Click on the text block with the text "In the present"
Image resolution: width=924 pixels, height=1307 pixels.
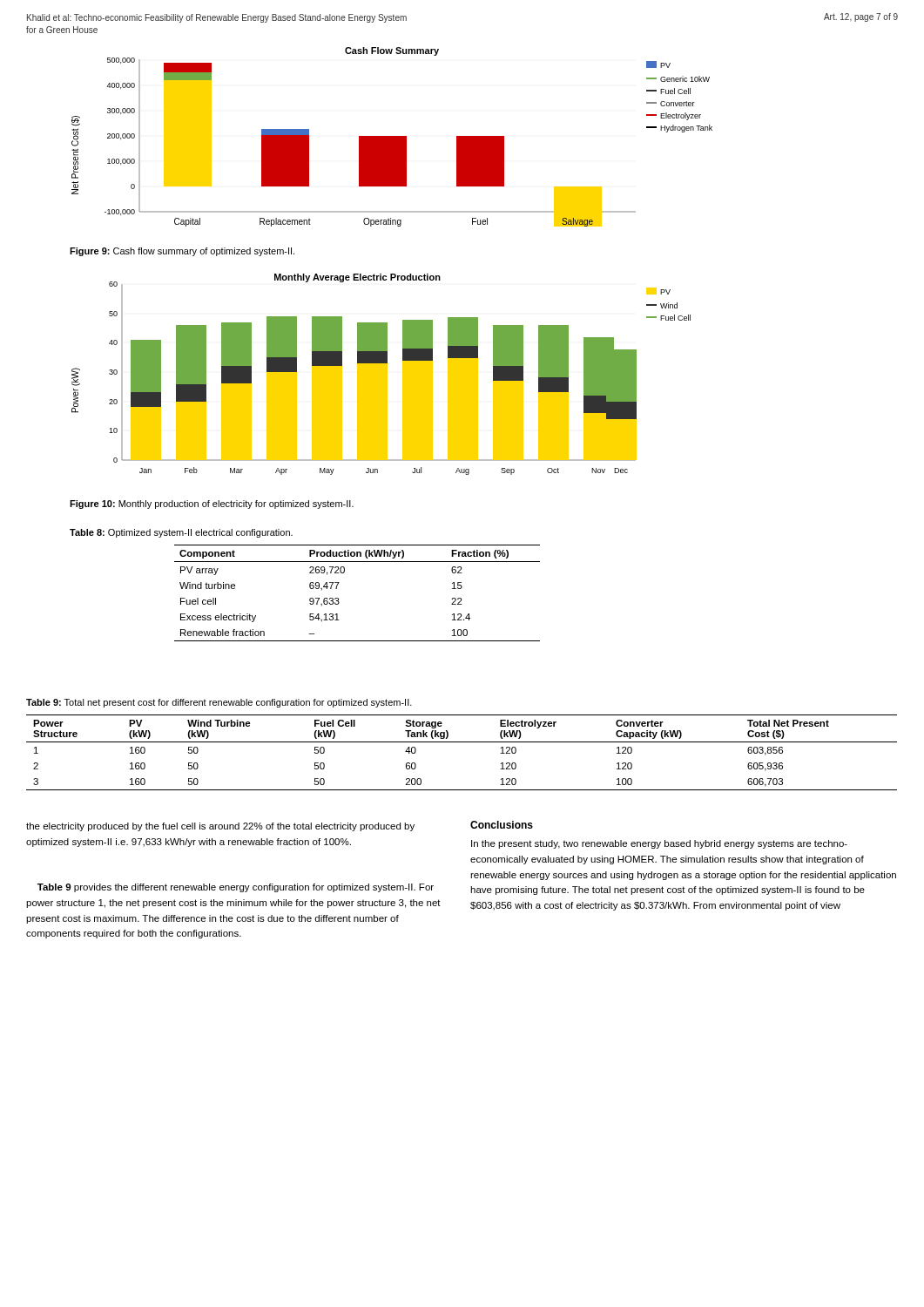click(x=684, y=874)
